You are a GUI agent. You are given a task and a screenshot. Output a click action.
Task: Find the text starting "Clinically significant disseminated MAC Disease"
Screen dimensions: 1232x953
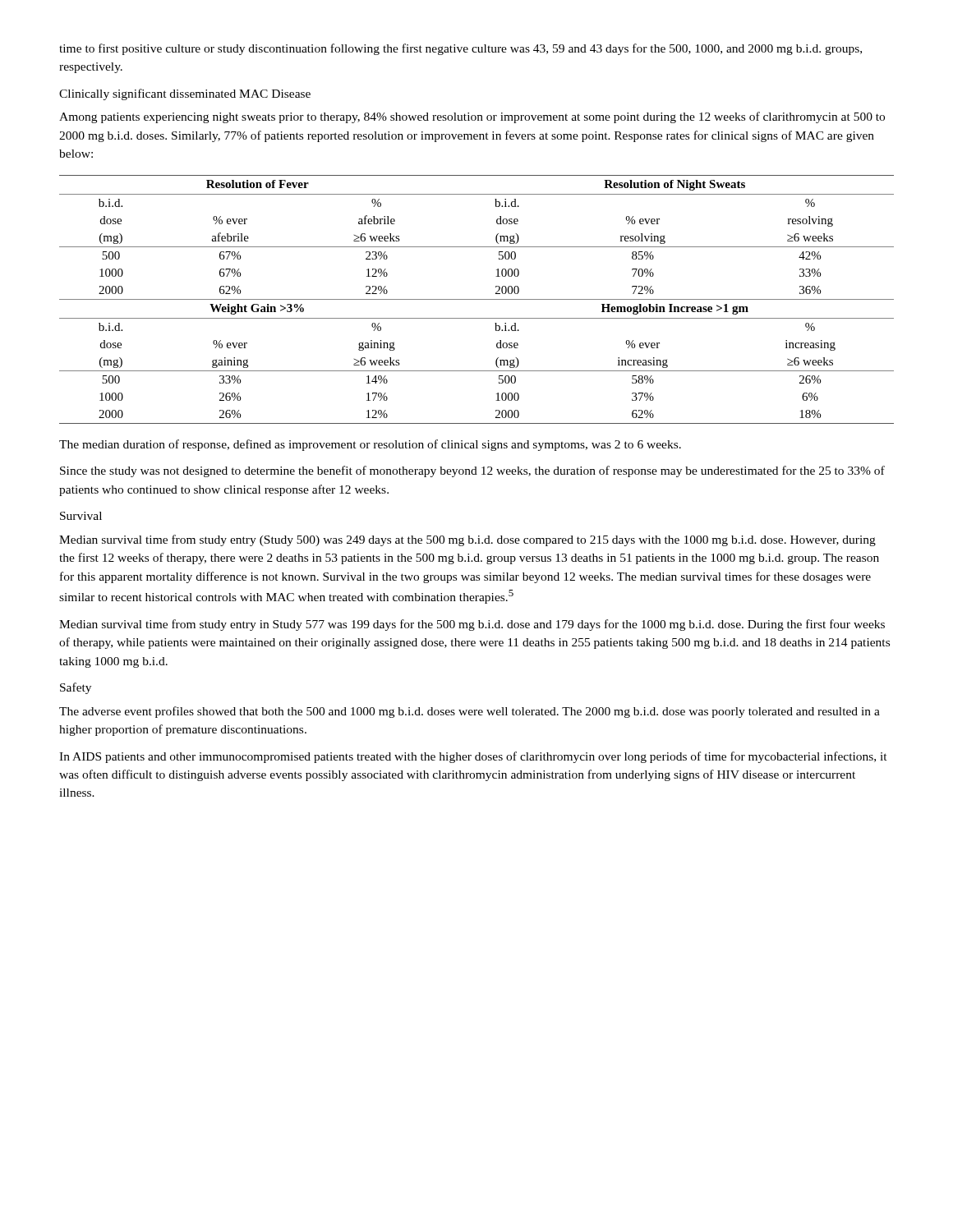point(185,94)
